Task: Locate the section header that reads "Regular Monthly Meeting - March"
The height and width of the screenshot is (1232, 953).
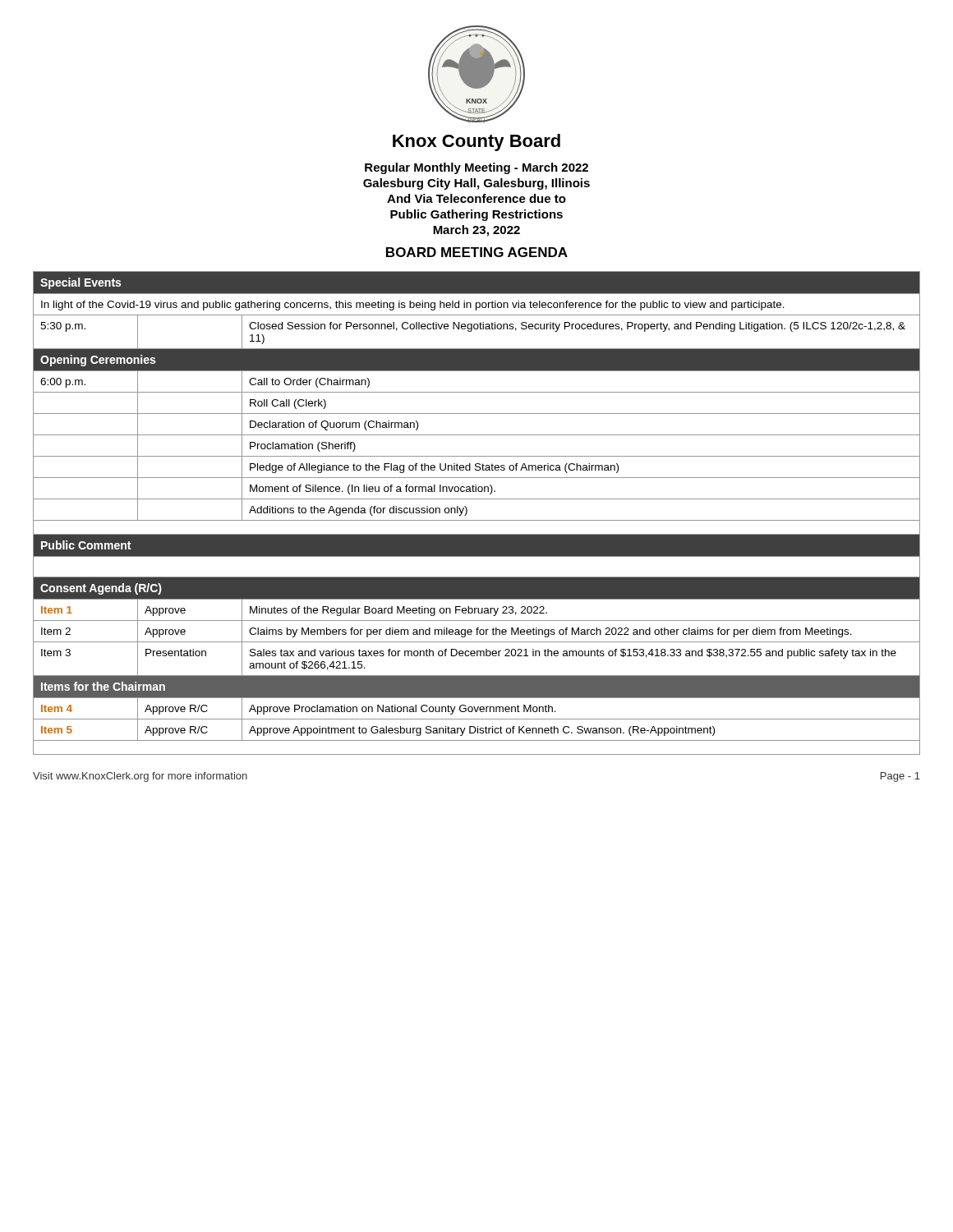Action: (476, 198)
